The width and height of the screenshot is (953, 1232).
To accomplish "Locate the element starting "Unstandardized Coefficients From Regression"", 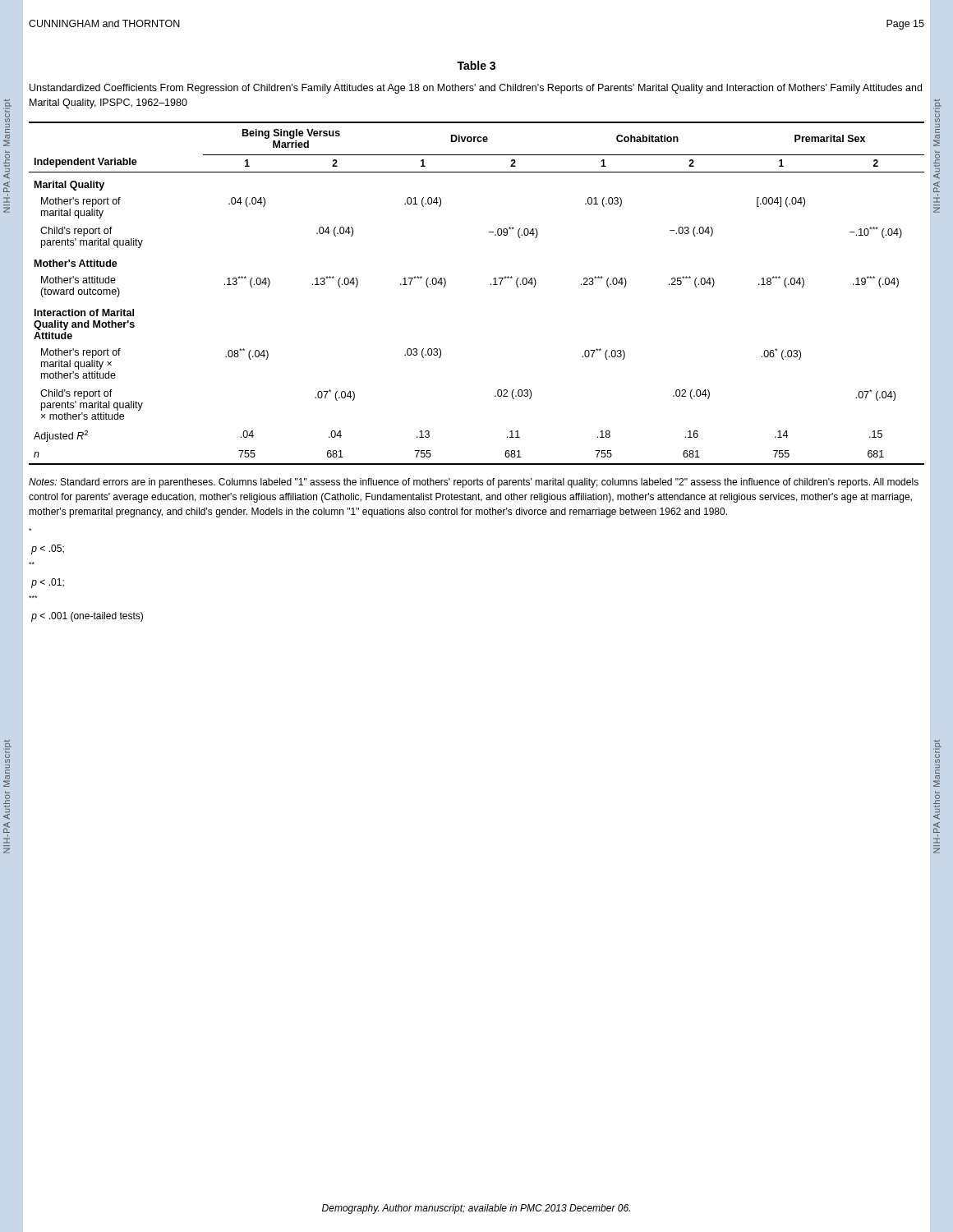I will [x=476, y=95].
